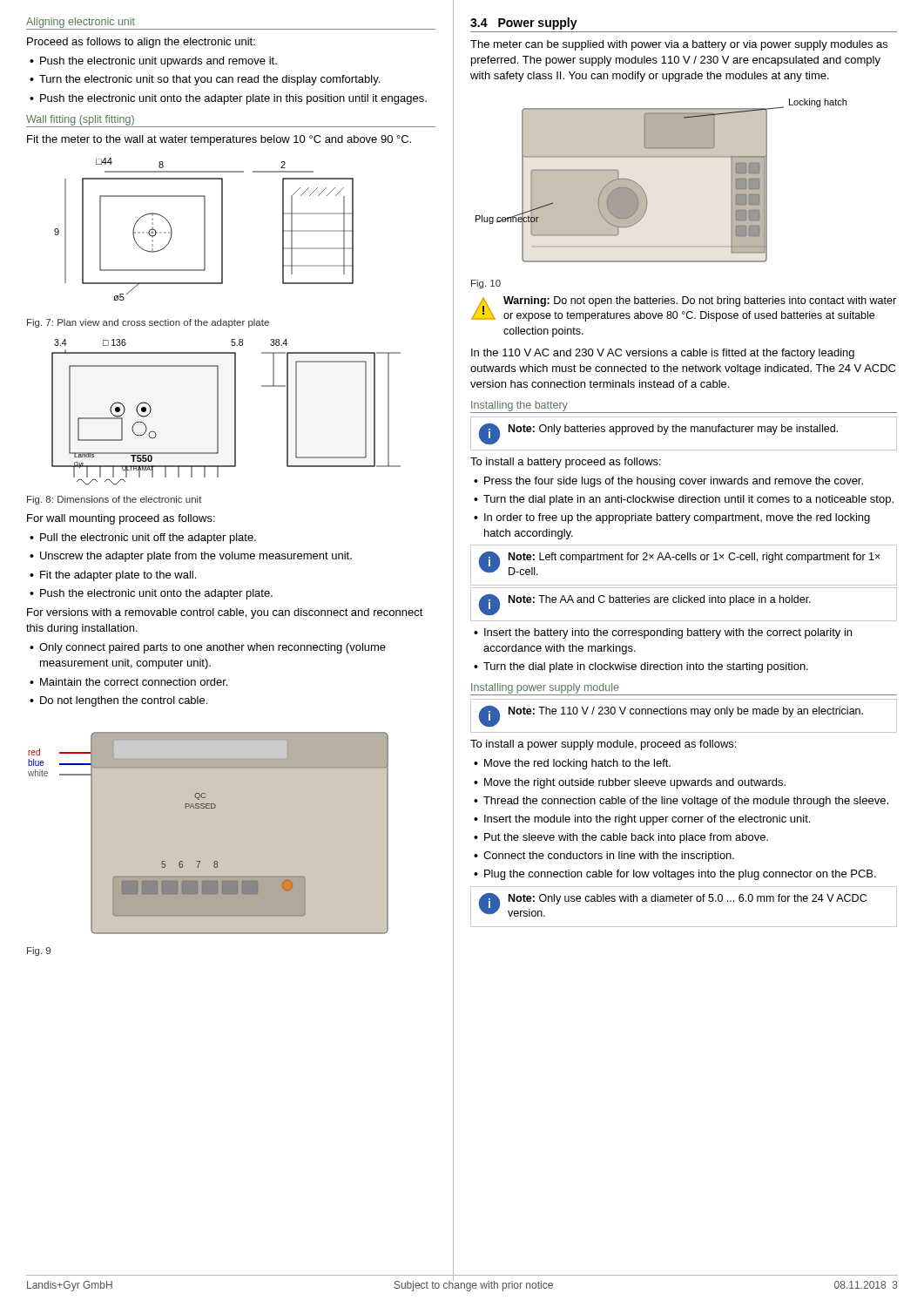Where does it say "Installing the battery"?
Screen dimensions: 1307x924
tap(684, 406)
